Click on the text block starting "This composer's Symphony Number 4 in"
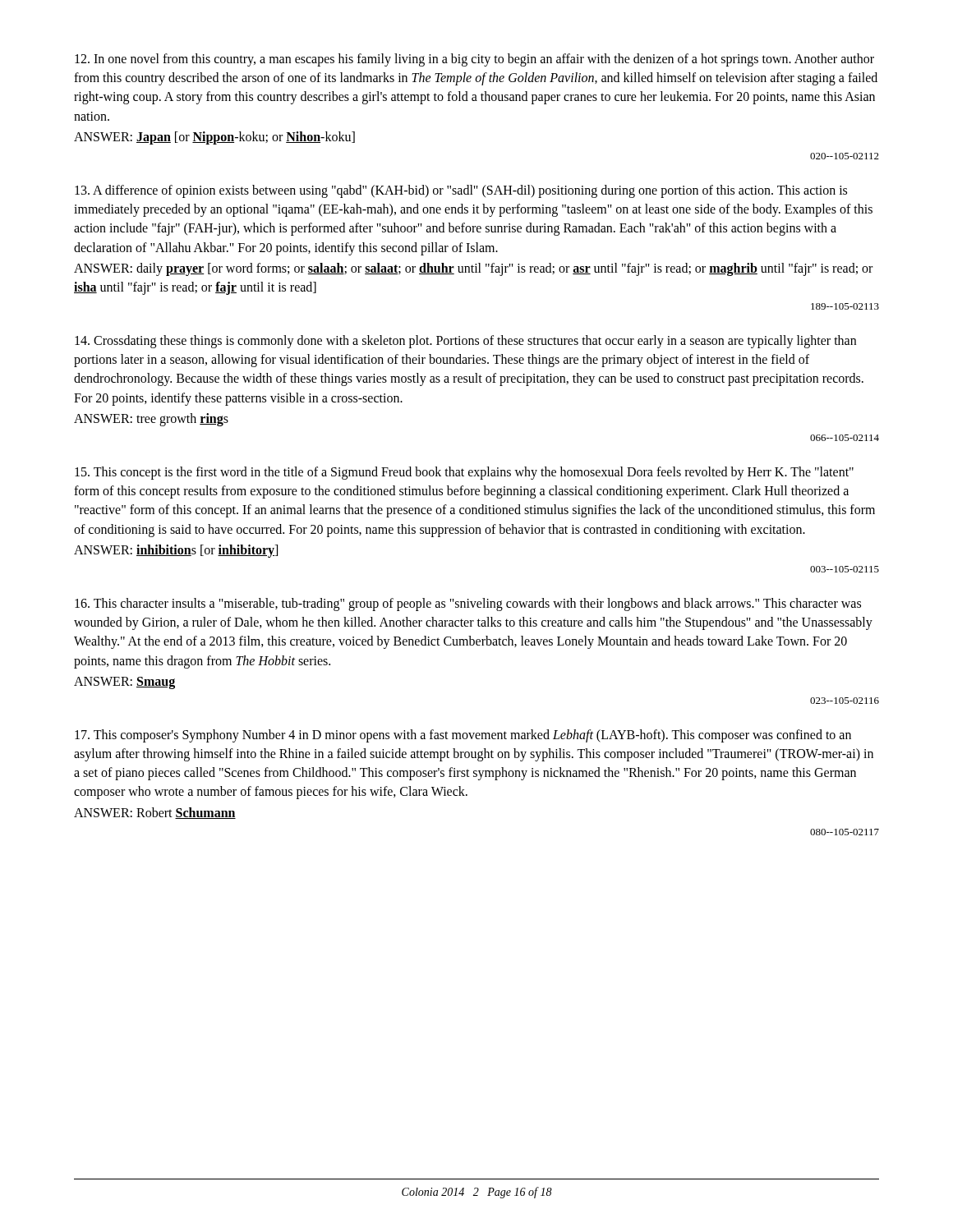 coord(476,774)
